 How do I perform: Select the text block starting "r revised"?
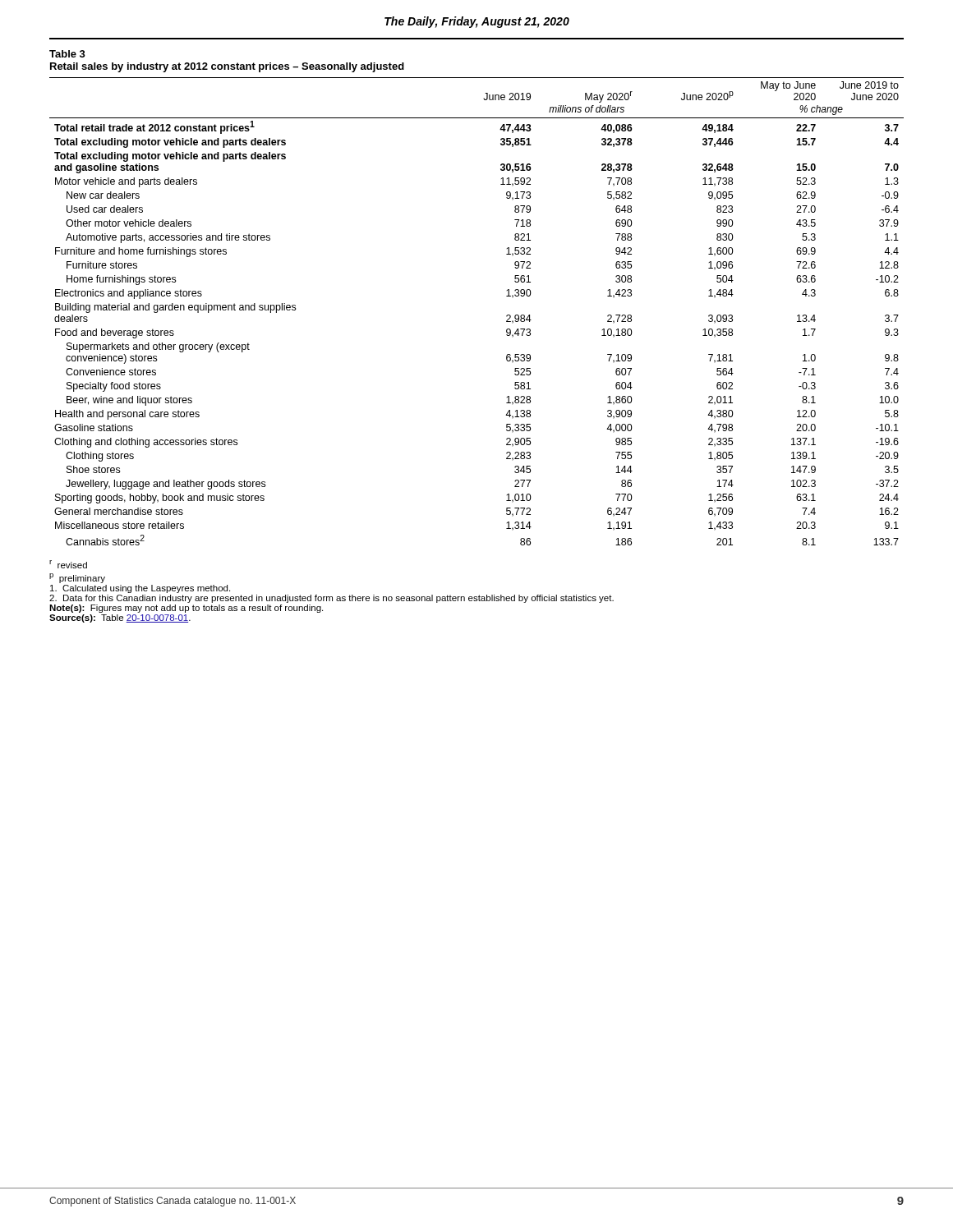pyautogui.click(x=68, y=564)
